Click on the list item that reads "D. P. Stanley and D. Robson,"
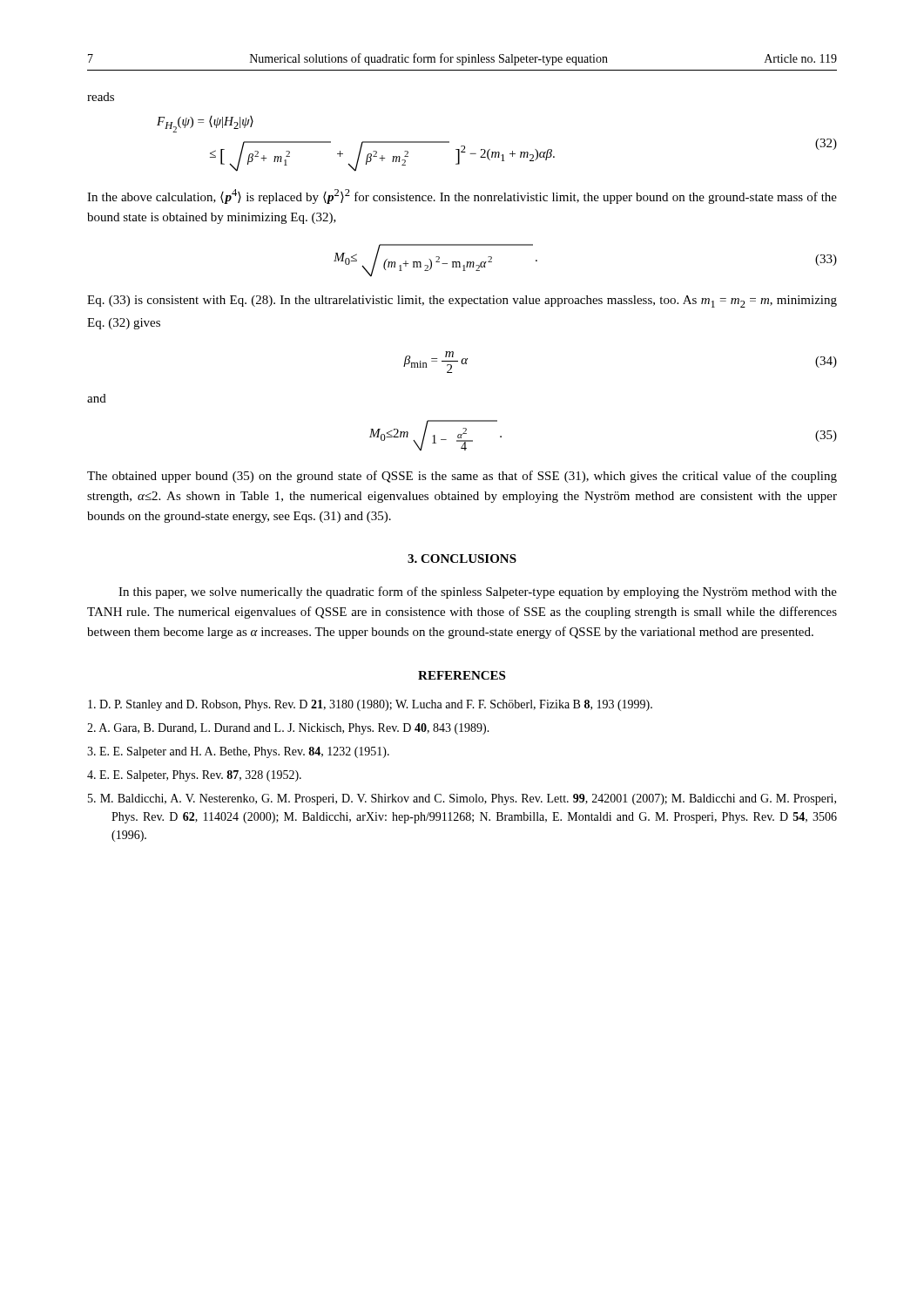Viewport: 924px width, 1307px height. [x=370, y=705]
